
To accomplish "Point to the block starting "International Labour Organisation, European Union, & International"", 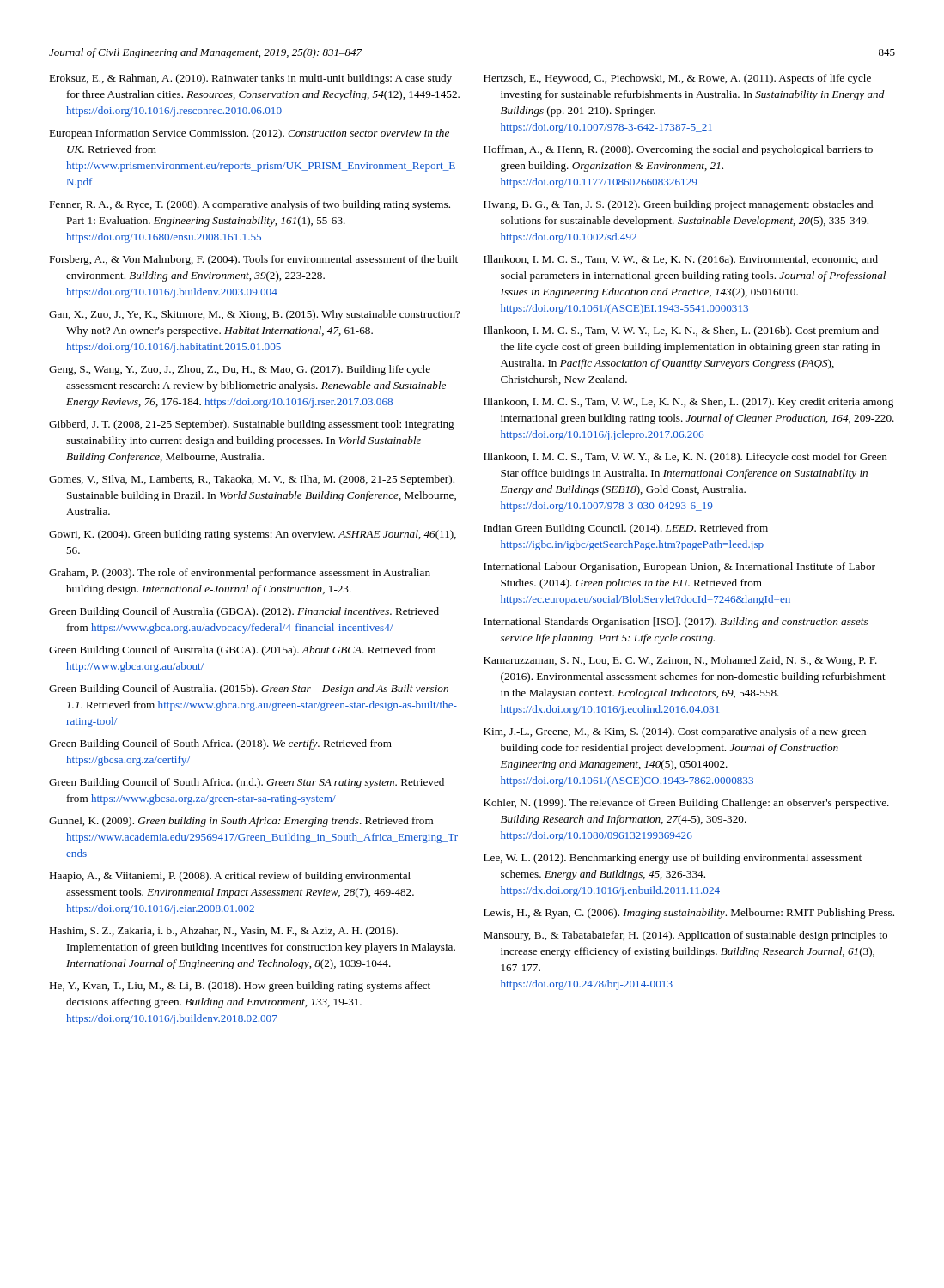I will (679, 582).
